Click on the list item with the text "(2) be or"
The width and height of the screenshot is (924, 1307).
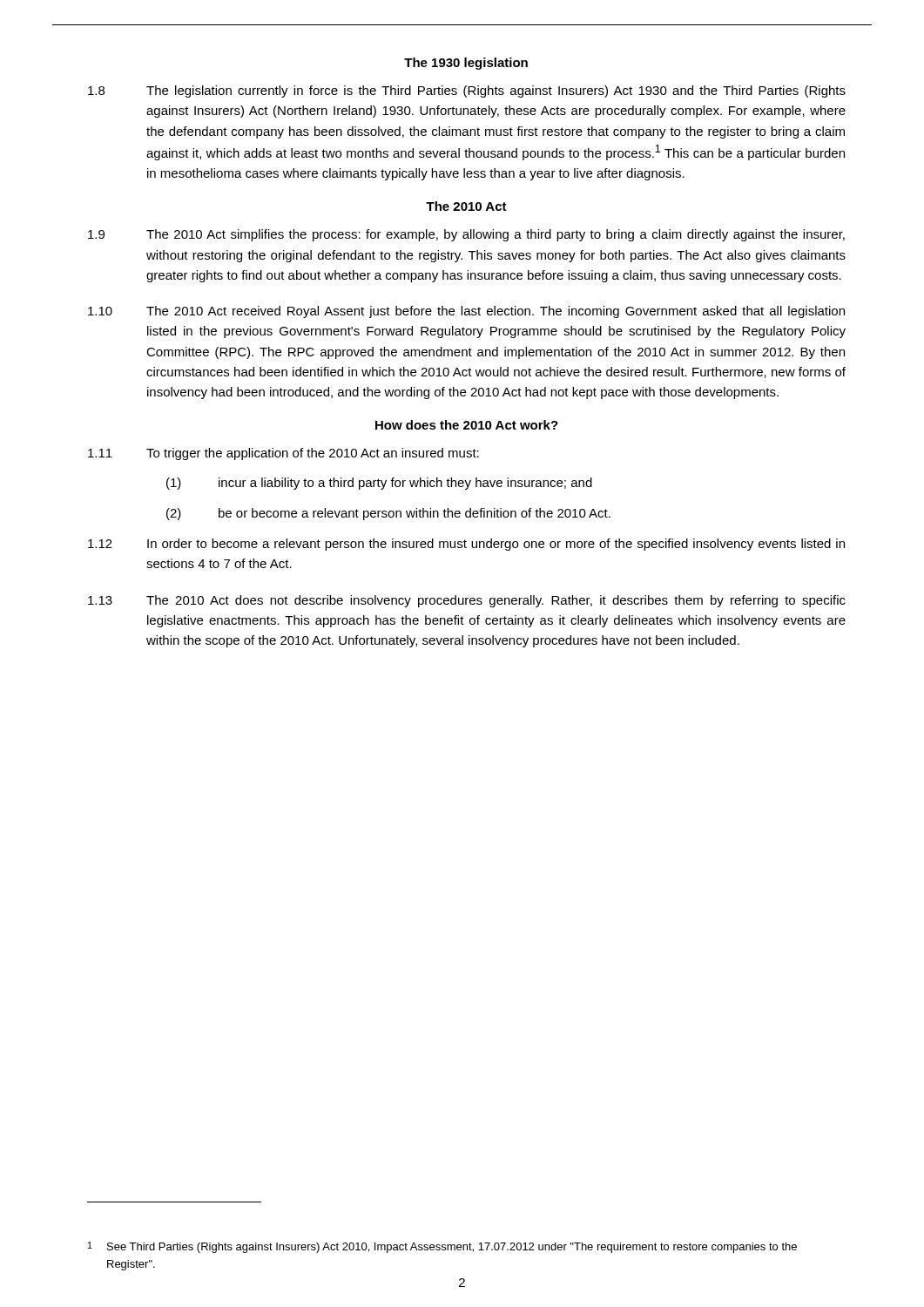pos(506,513)
